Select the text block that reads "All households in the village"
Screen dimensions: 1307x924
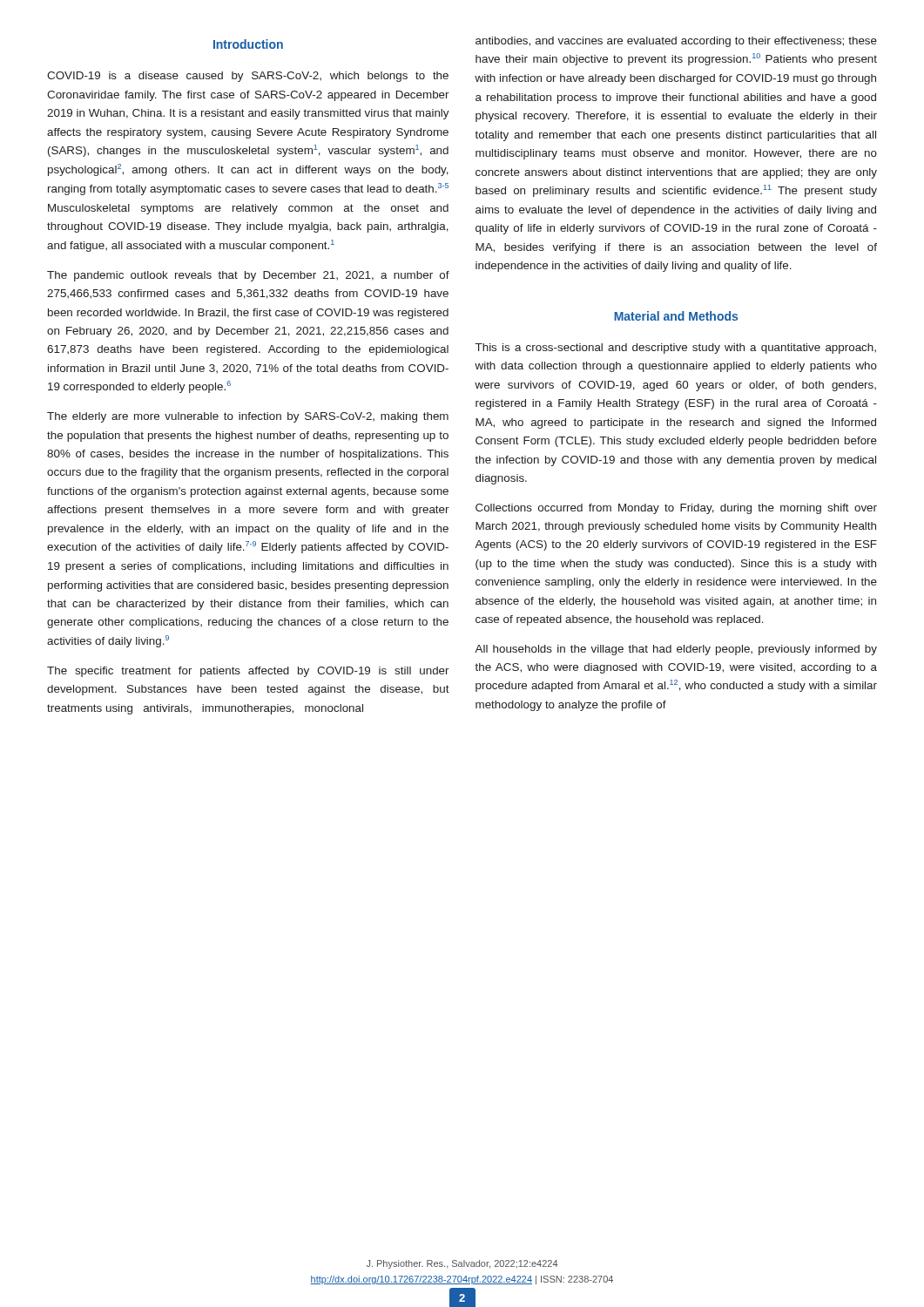[x=676, y=677]
